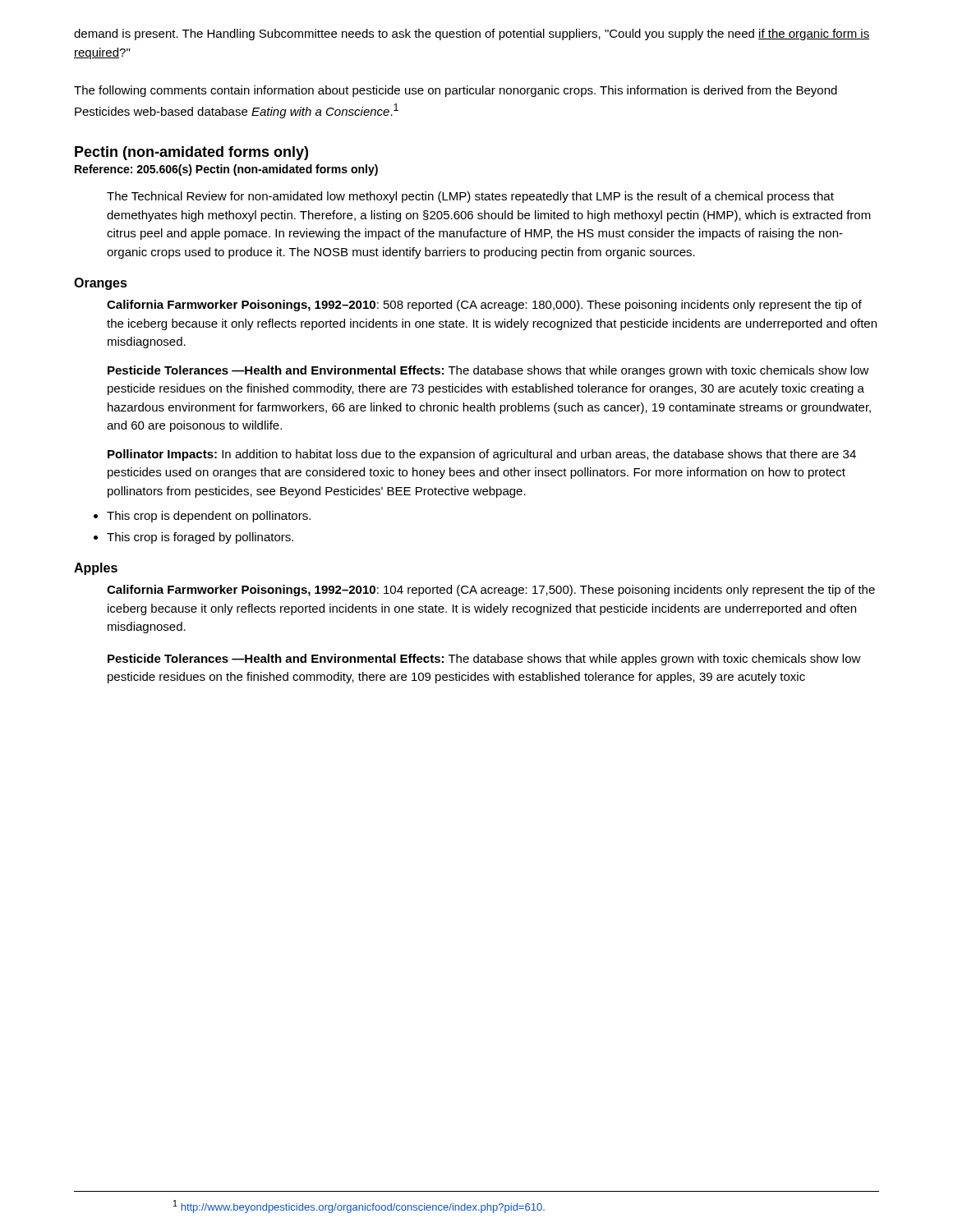This screenshot has width=953, height=1232.
Task: Select the text starting "This crop is foraged by pollinators."
Action: pyautogui.click(x=201, y=536)
